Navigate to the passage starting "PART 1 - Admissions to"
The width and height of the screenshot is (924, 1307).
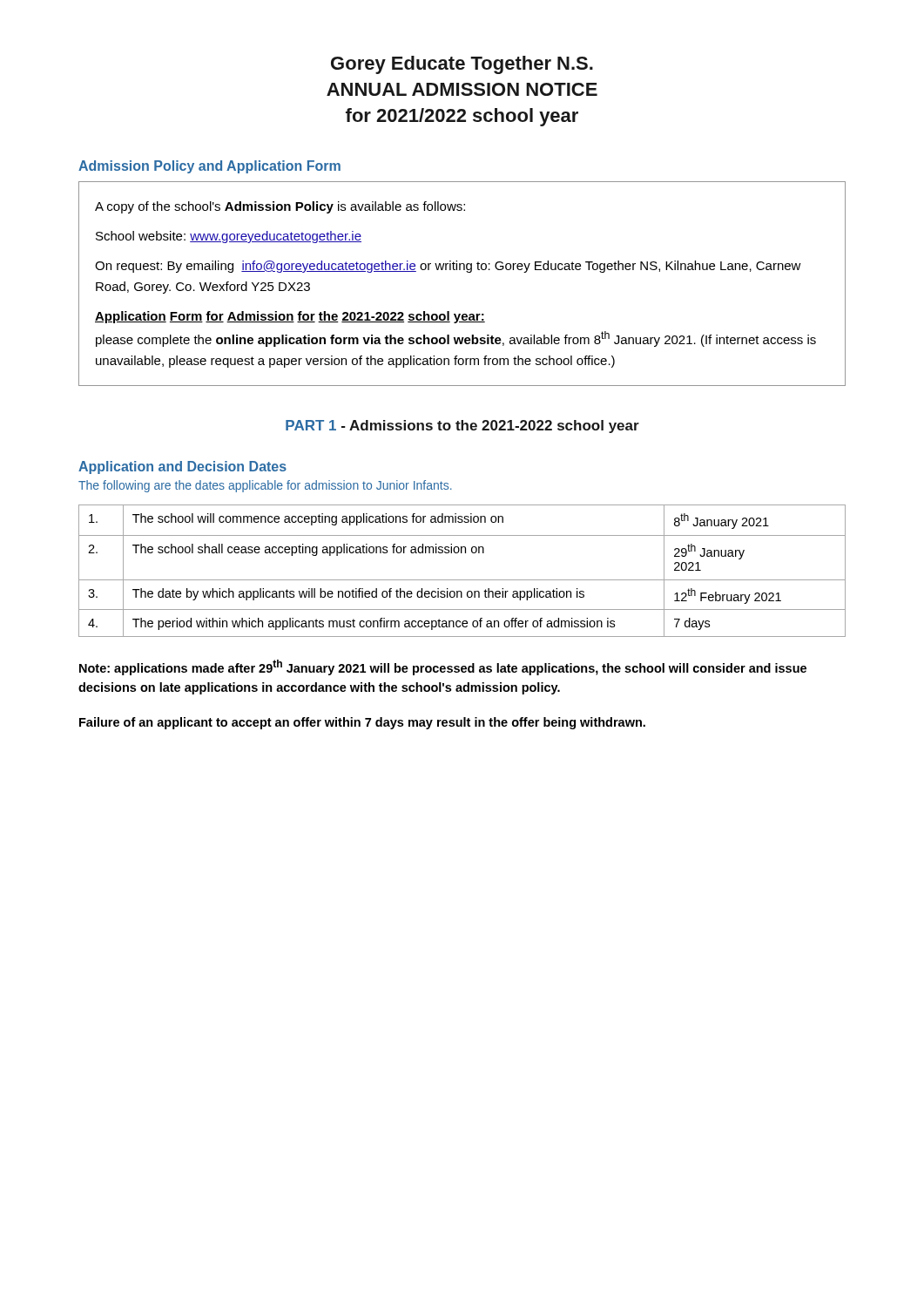click(x=462, y=426)
